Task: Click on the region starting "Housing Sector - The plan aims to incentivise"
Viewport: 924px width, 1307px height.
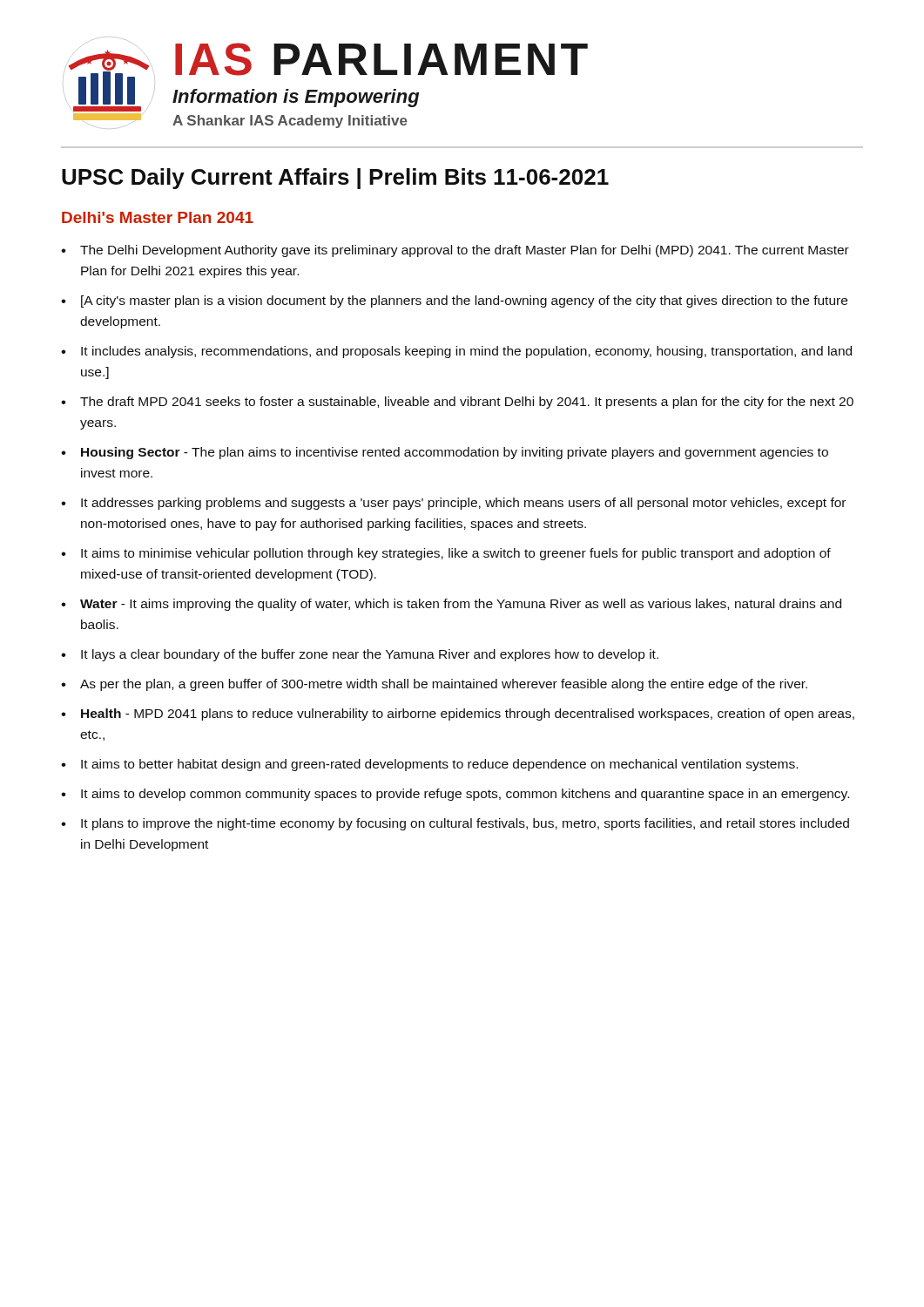Action: coord(454,462)
